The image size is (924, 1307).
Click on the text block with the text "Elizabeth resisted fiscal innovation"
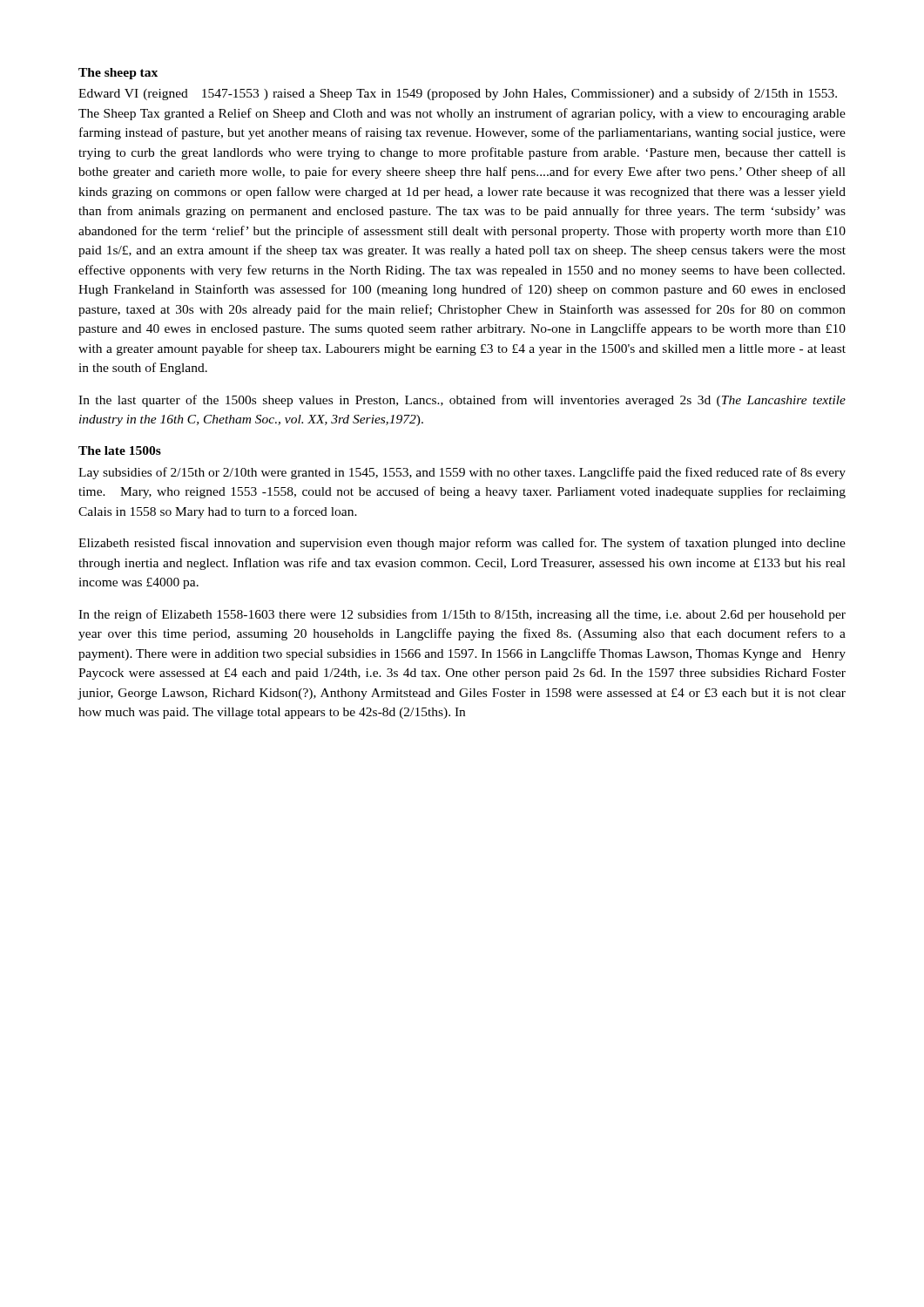click(462, 562)
